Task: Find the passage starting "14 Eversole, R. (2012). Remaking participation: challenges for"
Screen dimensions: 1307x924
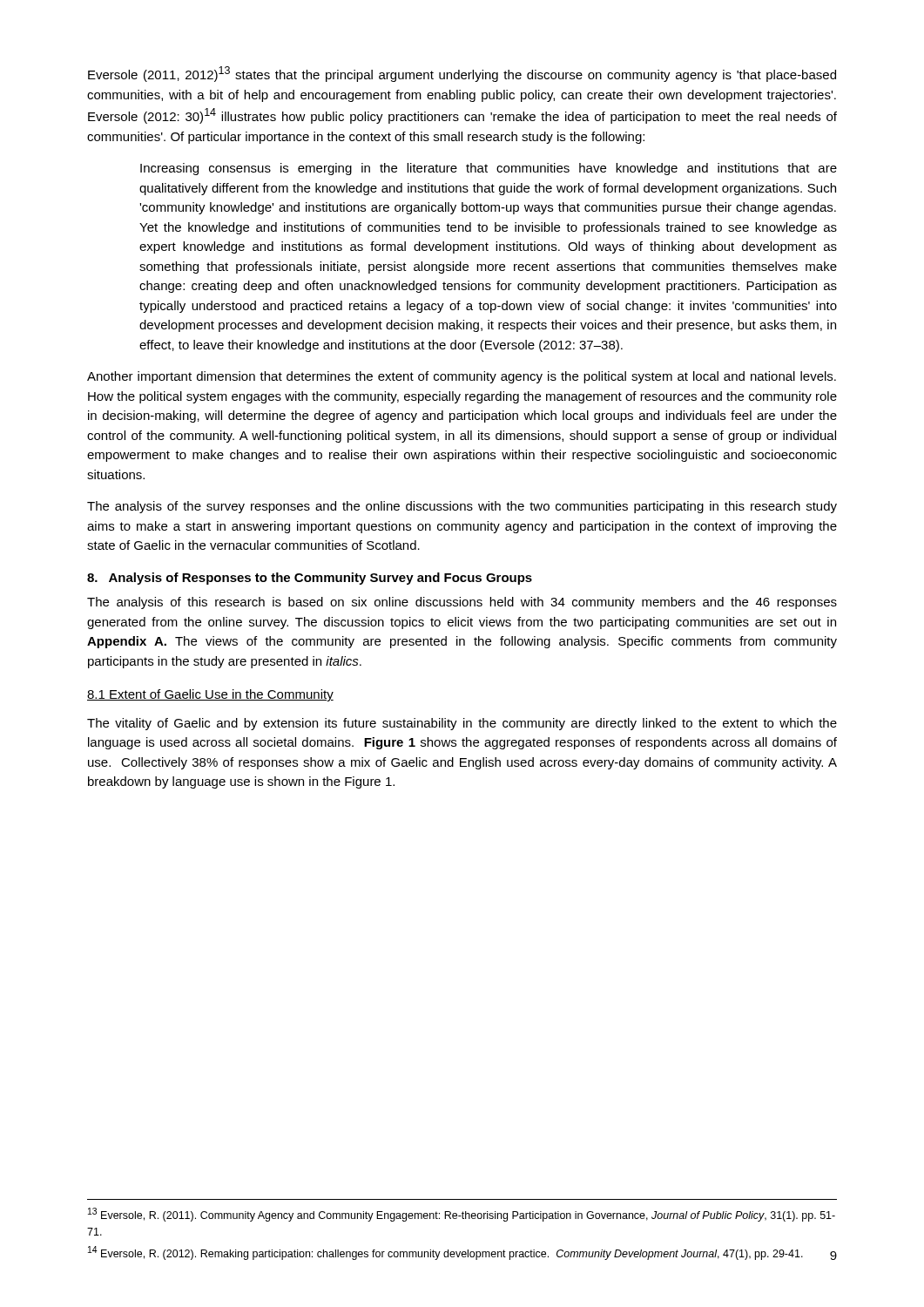Action: [445, 1252]
